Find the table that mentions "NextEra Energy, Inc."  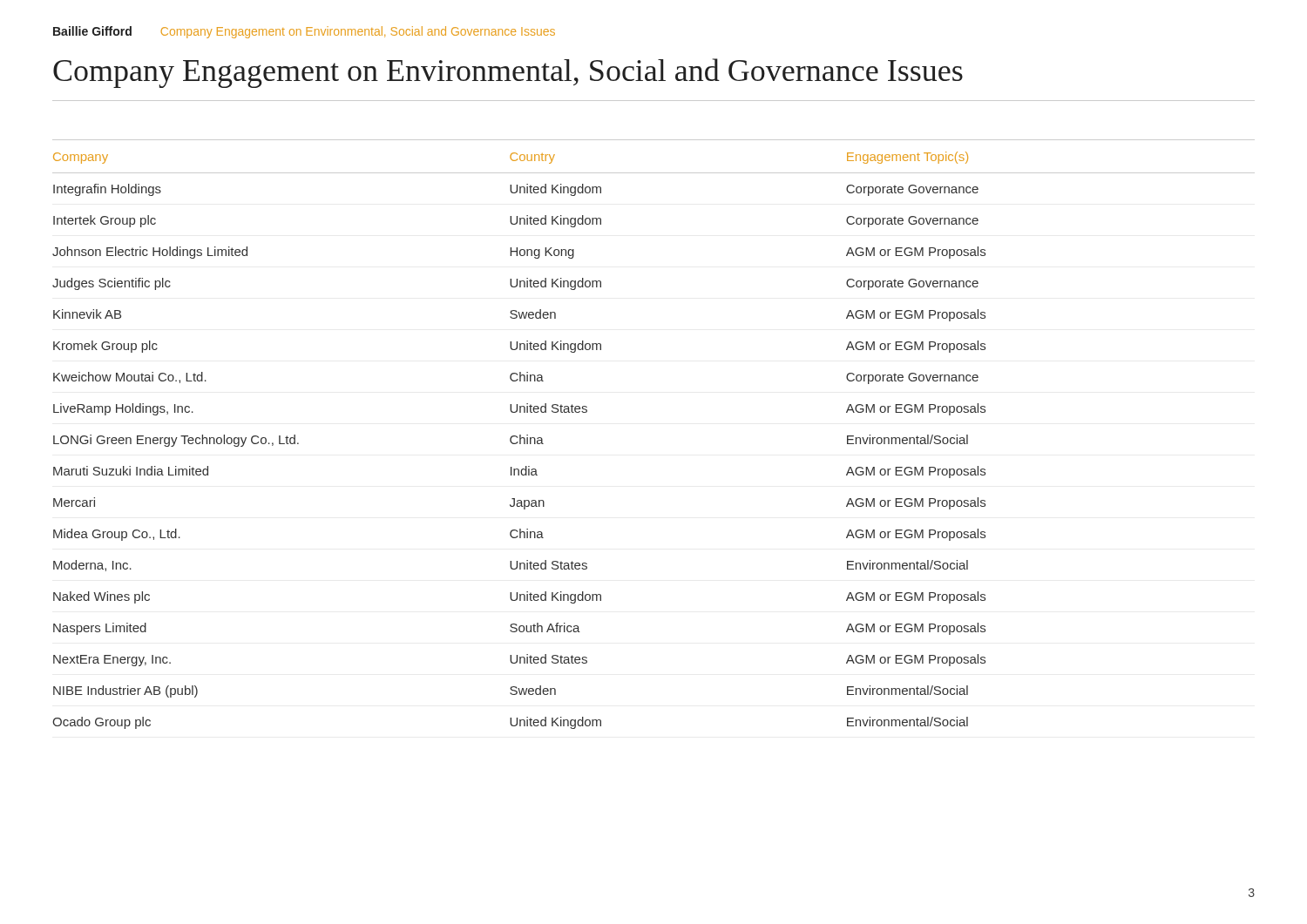point(654,506)
